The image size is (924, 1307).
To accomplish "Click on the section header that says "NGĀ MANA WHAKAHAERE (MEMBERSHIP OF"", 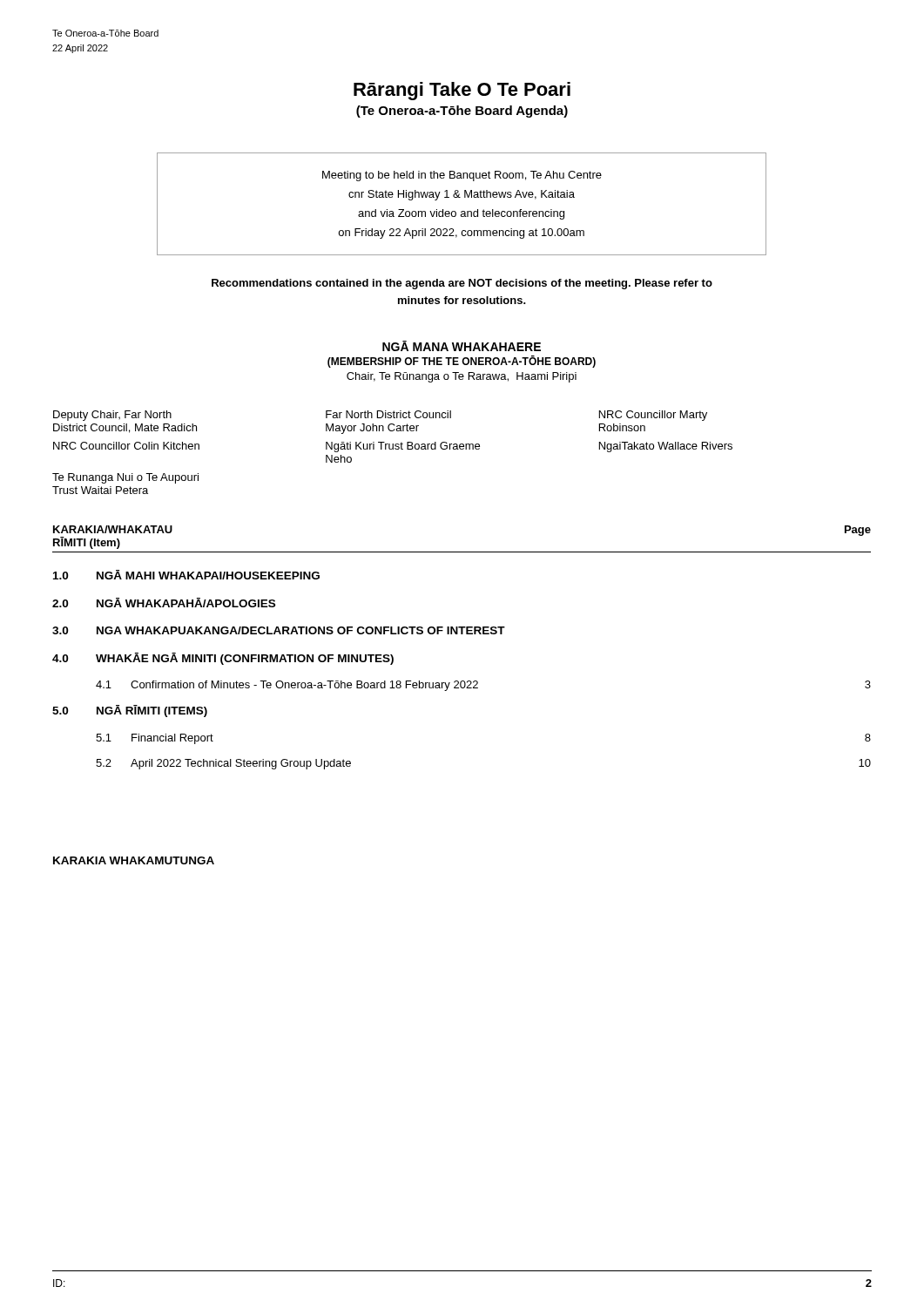I will 462,361.
